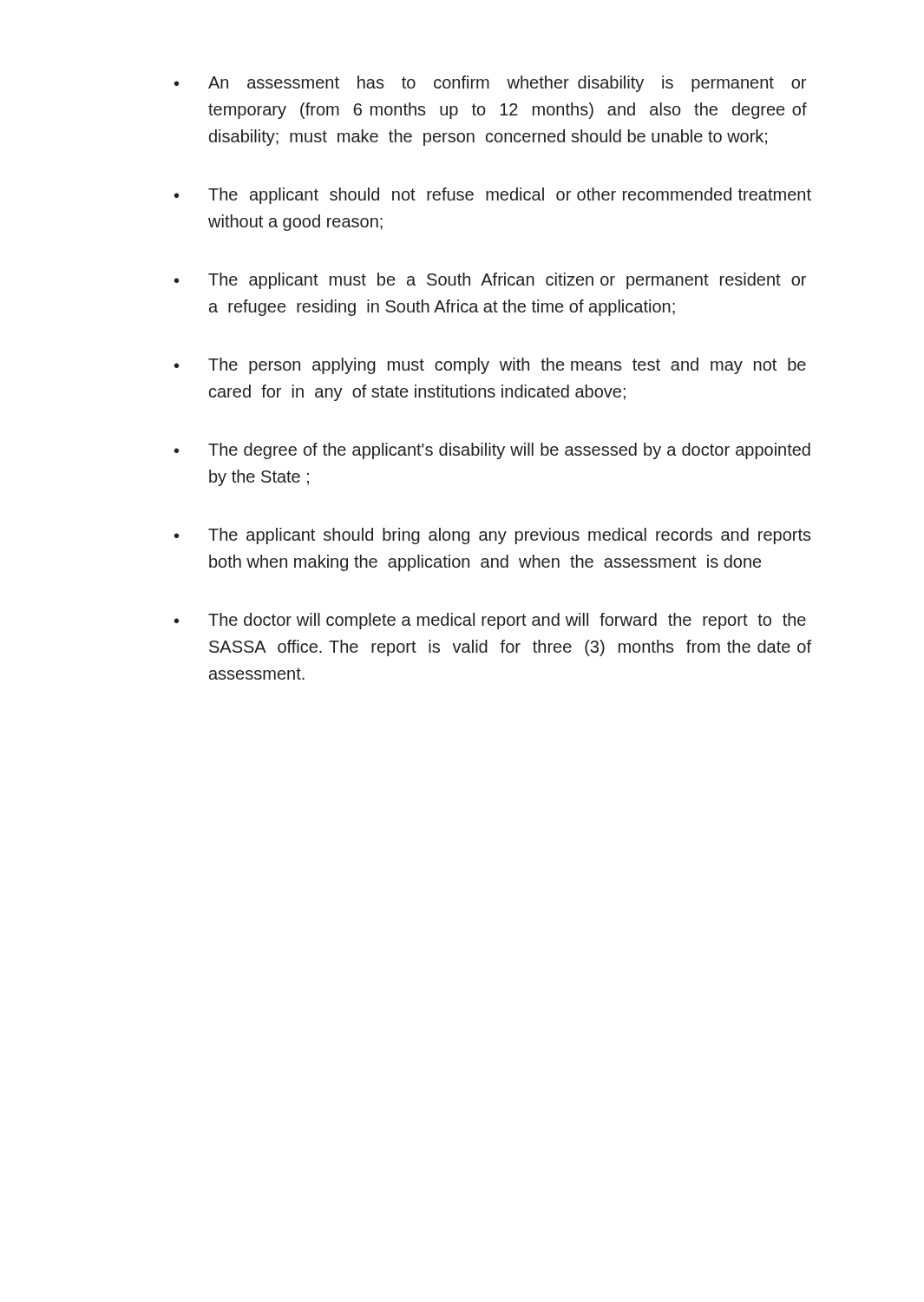Find the block on this page that starts "• The applicant must be"

click(492, 293)
